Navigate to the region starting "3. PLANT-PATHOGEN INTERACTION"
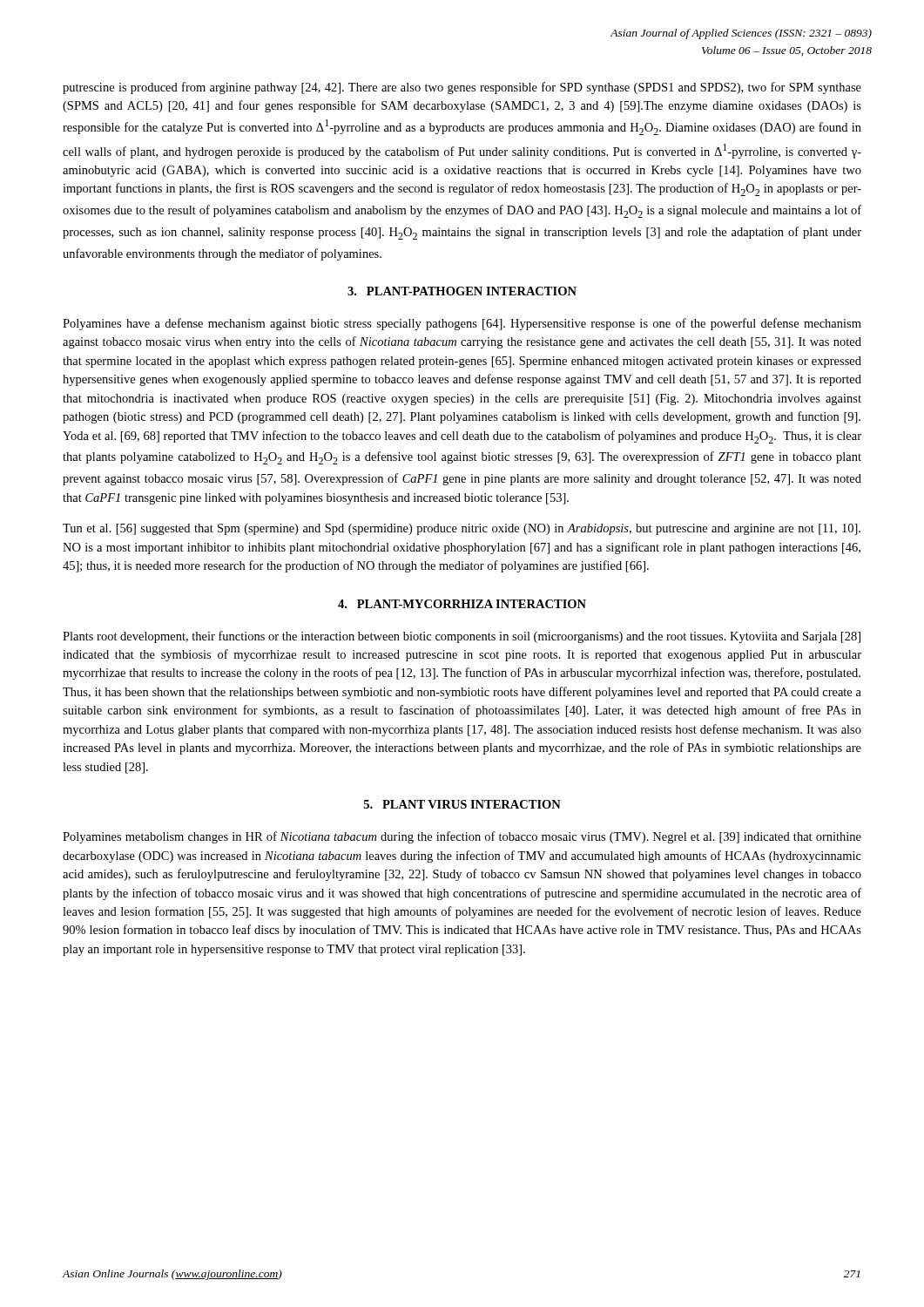 click(x=462, y=291)
